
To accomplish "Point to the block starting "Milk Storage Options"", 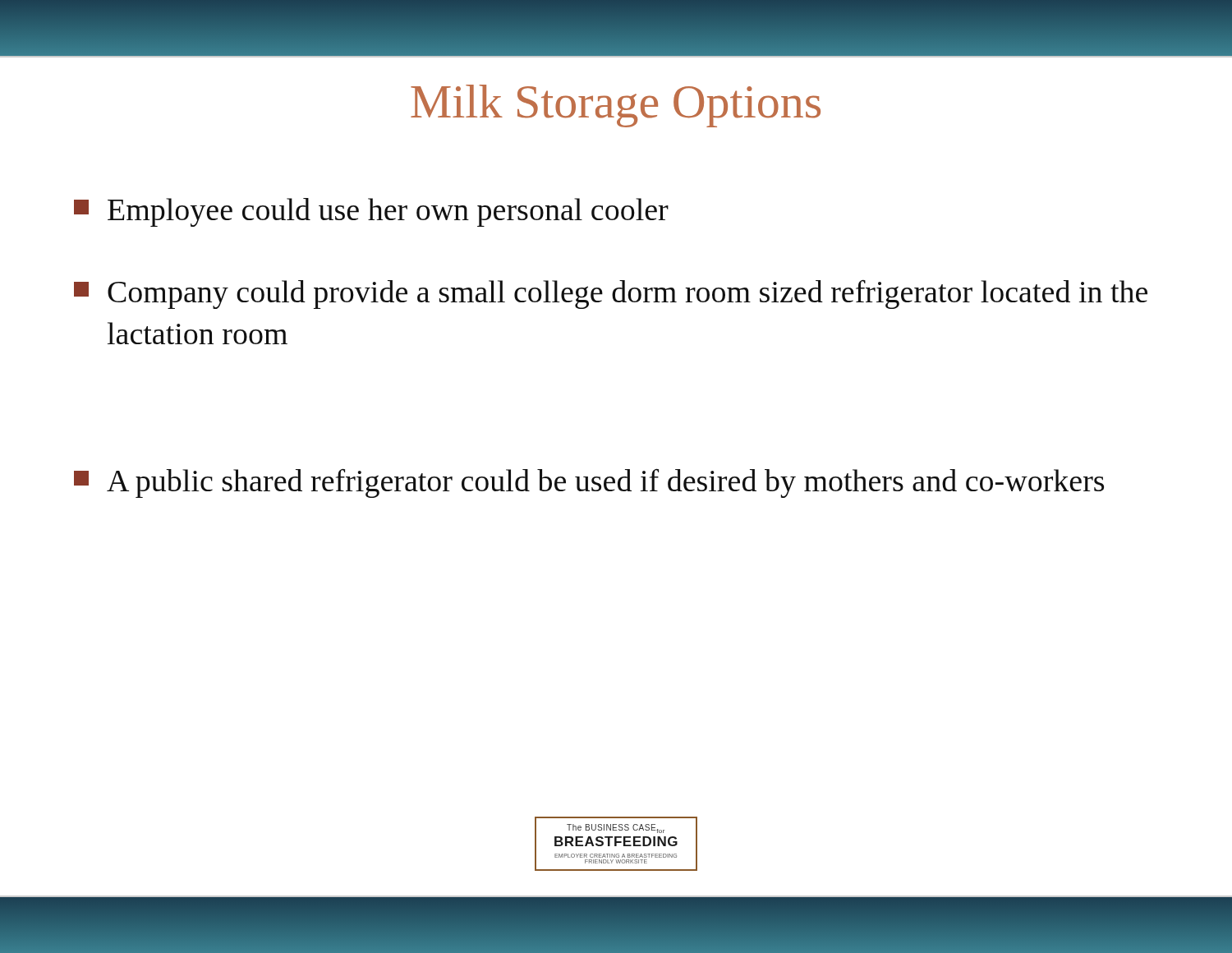I will (x=616, y=101).
